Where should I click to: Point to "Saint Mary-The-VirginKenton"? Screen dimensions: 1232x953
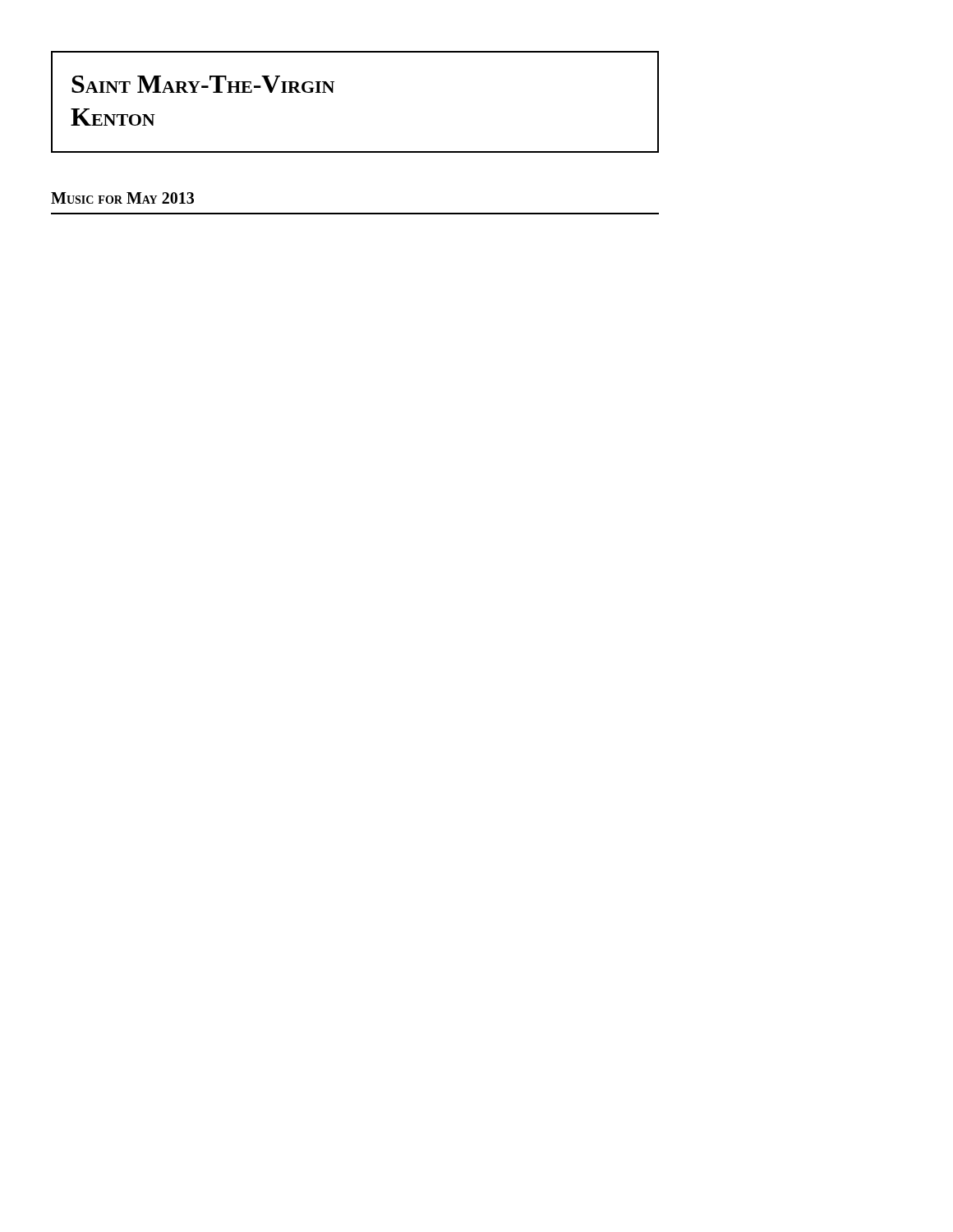coord(203,84)
